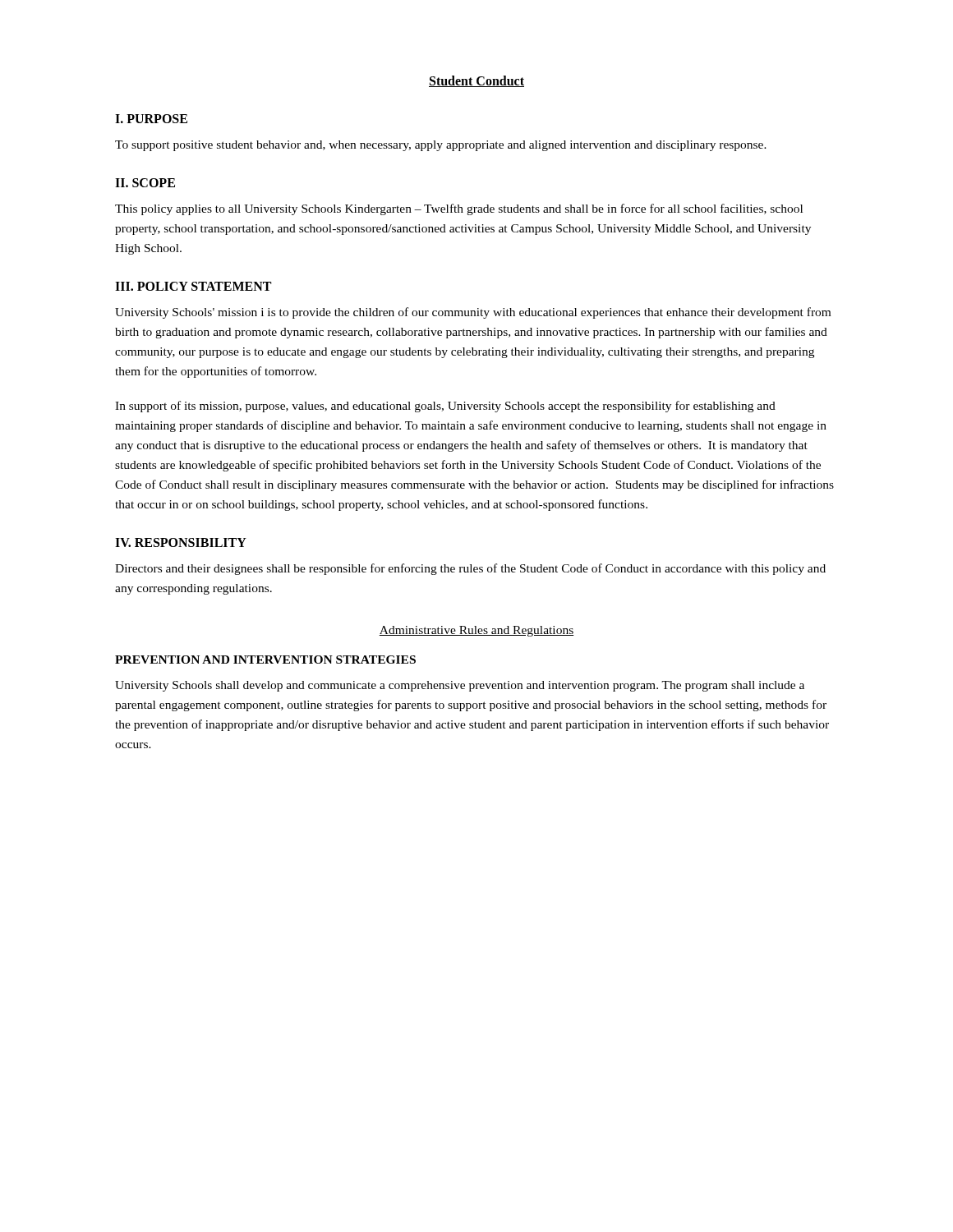This screenshot has height=1232, width=953.
Task: Navigate to the passage starting "This policy applies to all University Schools"
Action: tap(463, 228)
